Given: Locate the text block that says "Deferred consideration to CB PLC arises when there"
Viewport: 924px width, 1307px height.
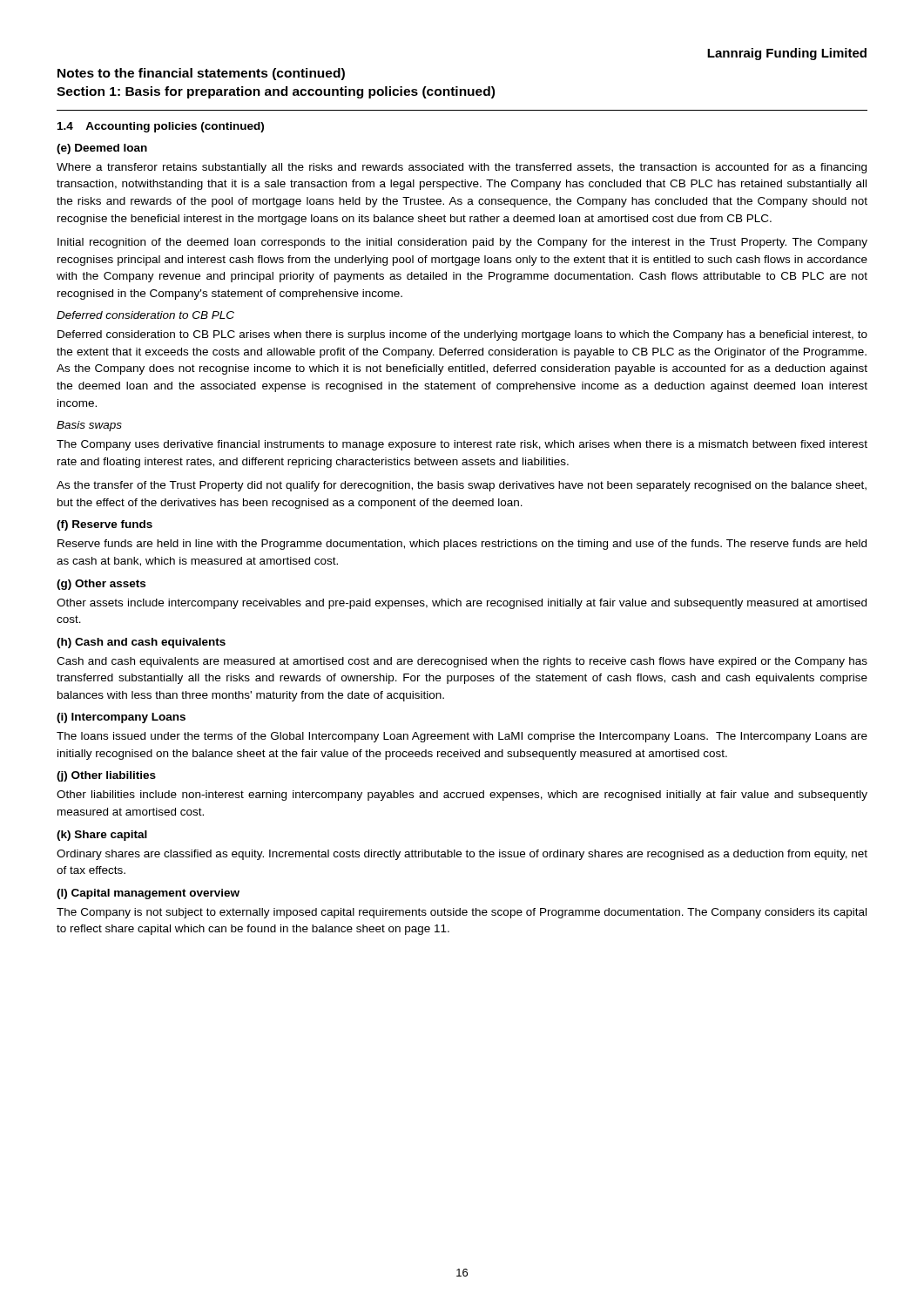Looking at the screenshot, I should point(462,369).
